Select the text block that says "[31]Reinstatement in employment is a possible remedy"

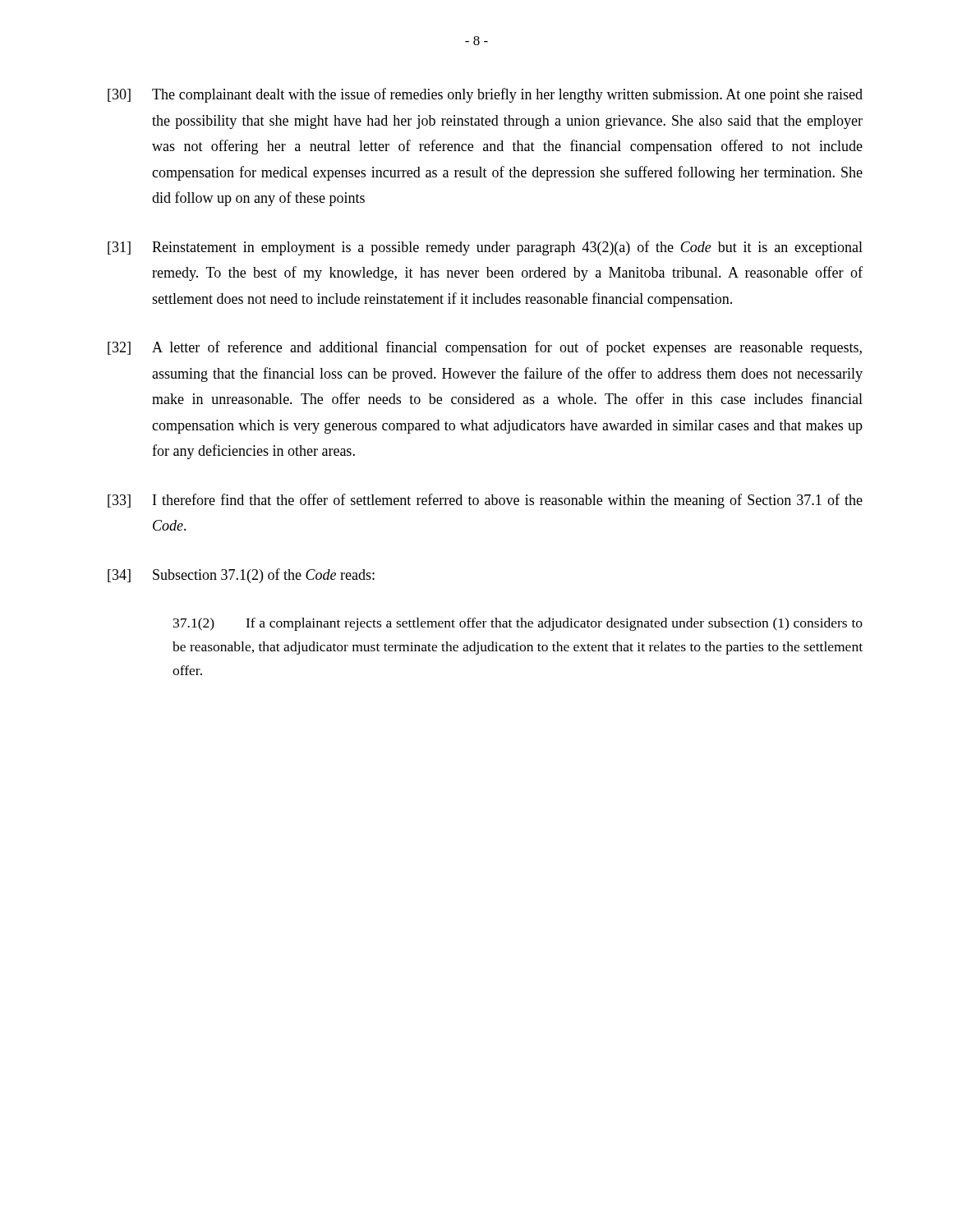(x=485, y=273)
